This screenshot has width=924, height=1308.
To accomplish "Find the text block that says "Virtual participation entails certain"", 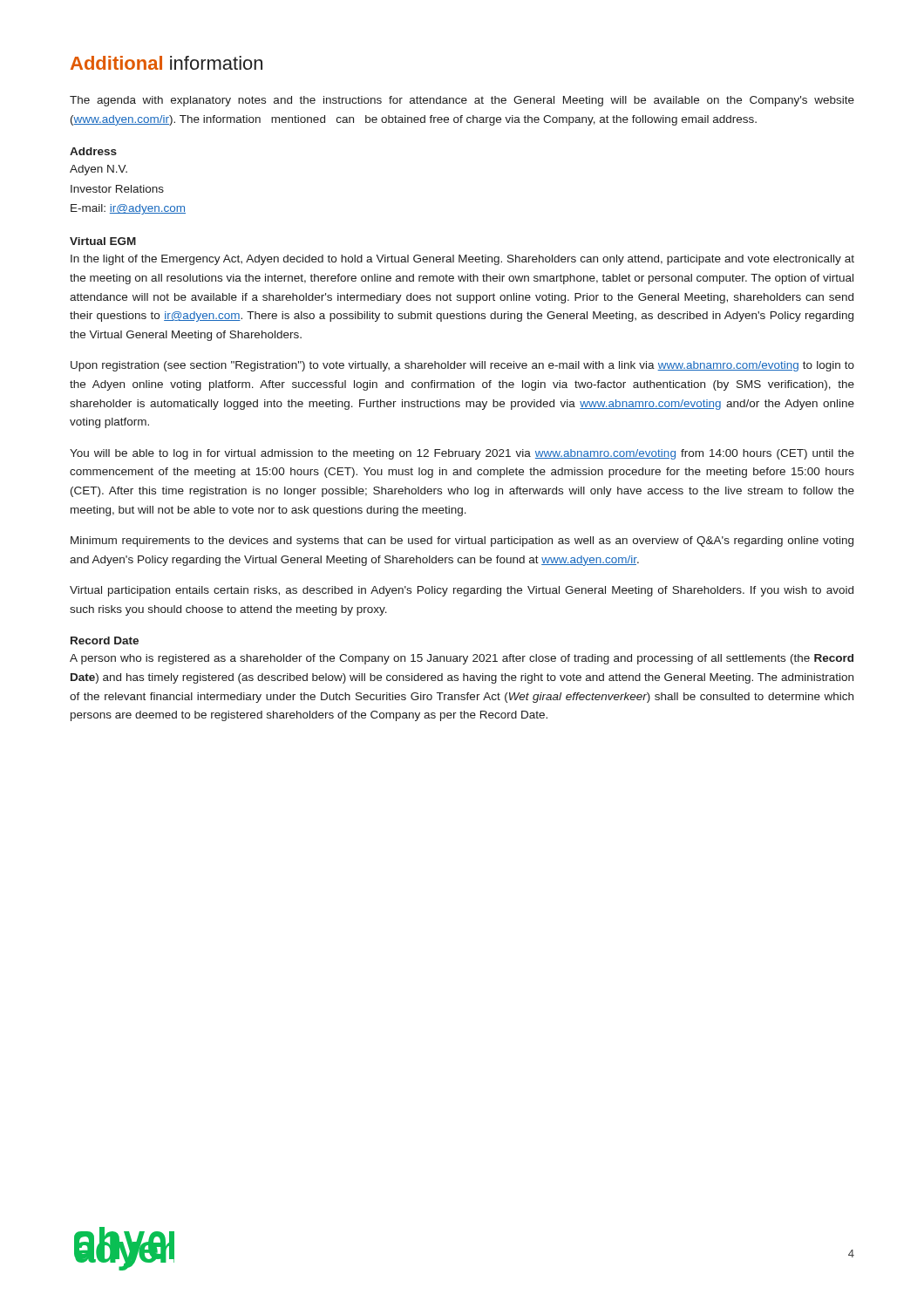I will (462, 600).
